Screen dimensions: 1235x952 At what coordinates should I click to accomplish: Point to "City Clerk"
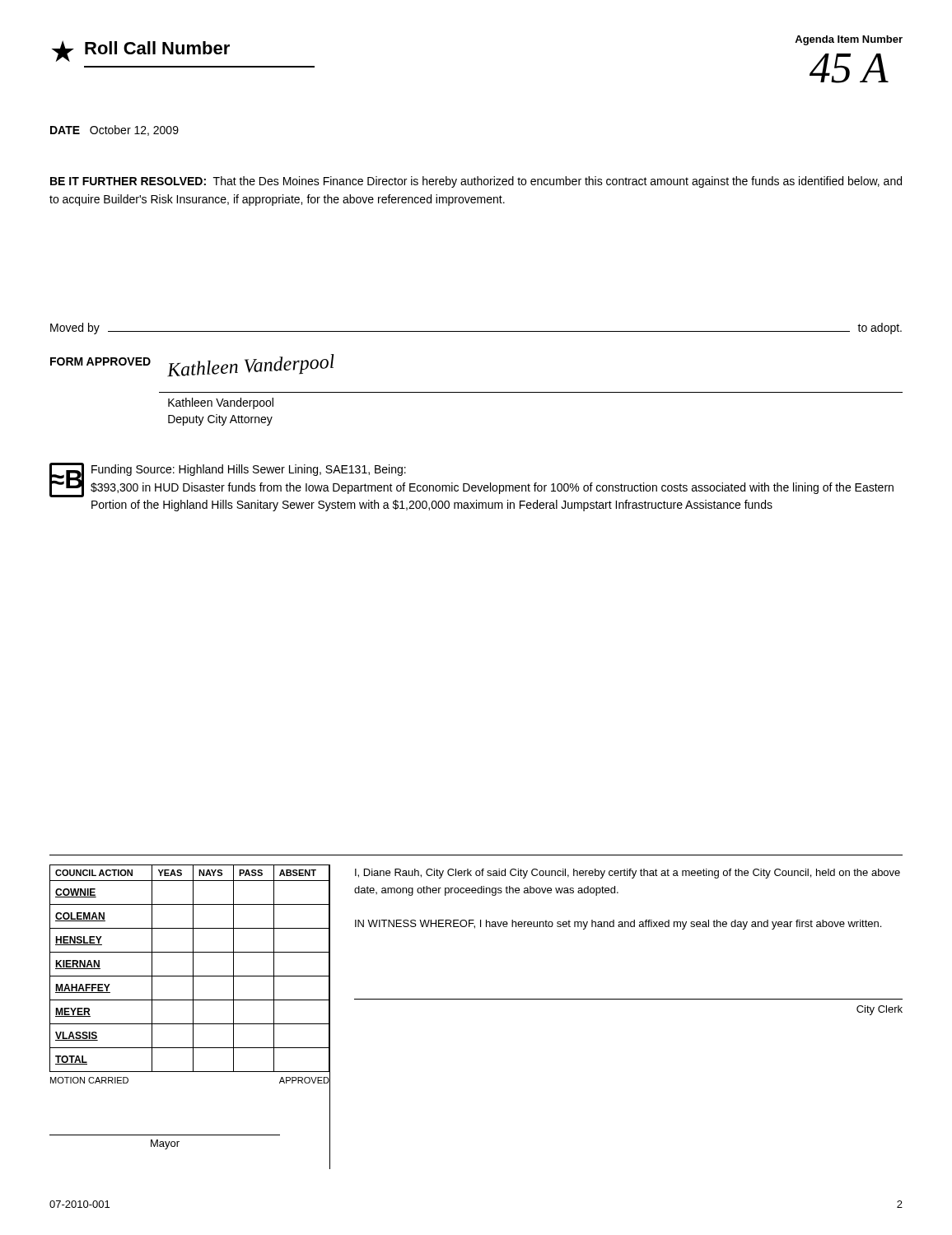click(x=879, y=1009)
